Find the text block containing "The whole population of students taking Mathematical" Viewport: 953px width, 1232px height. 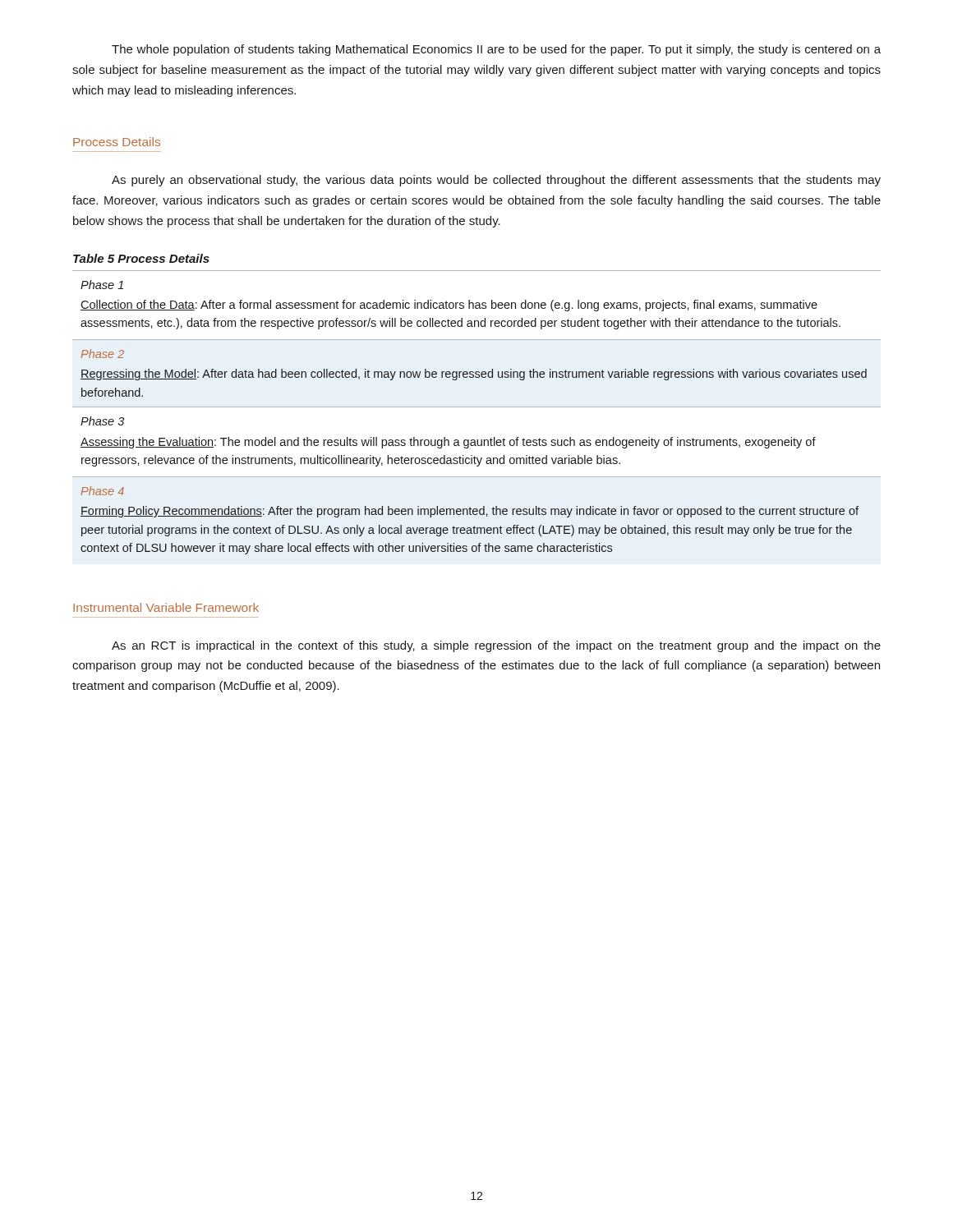476,70
